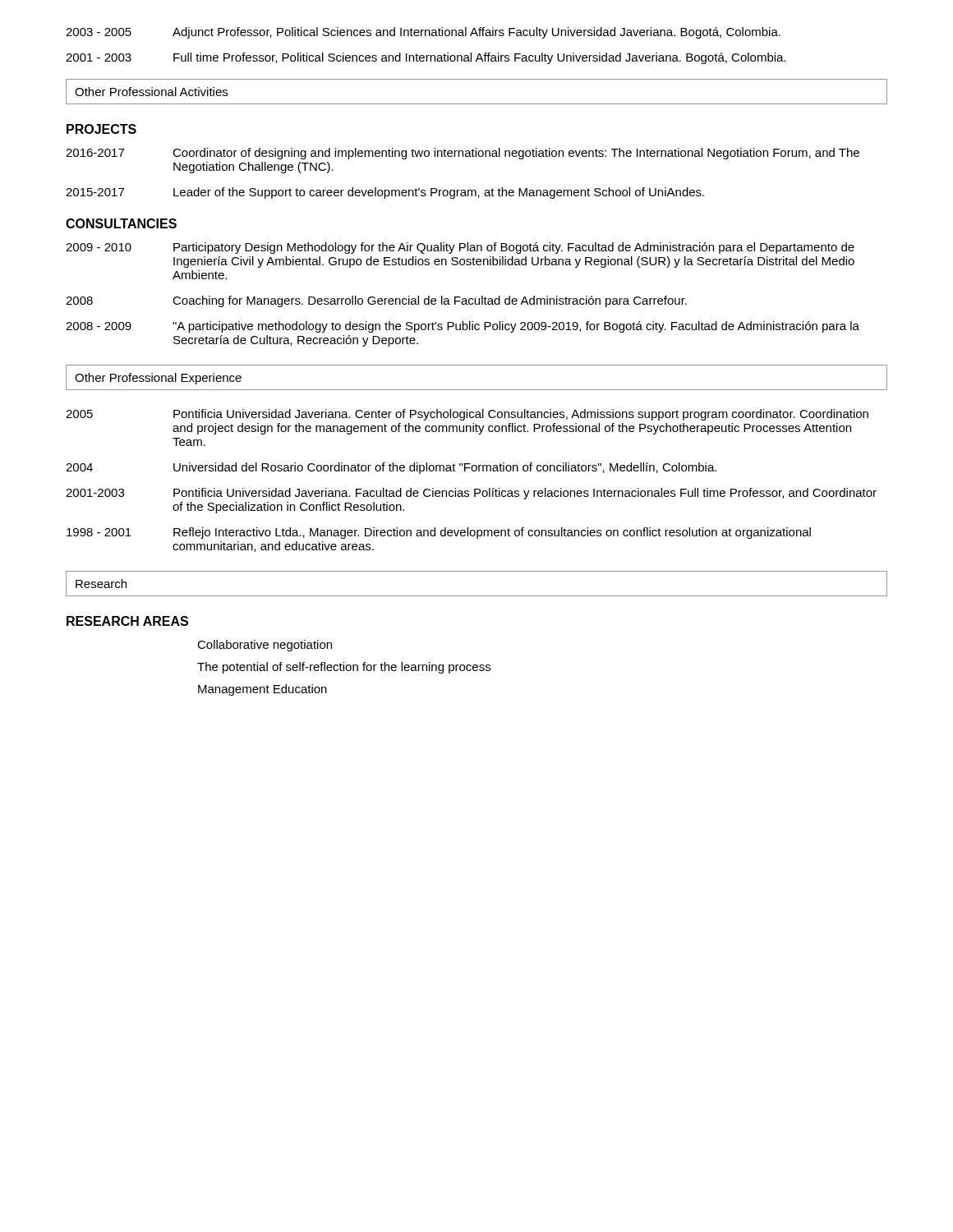953x1232 pixels.
Task: Find the list item containing "2008 - 2009"
Action: click(476, 333)
